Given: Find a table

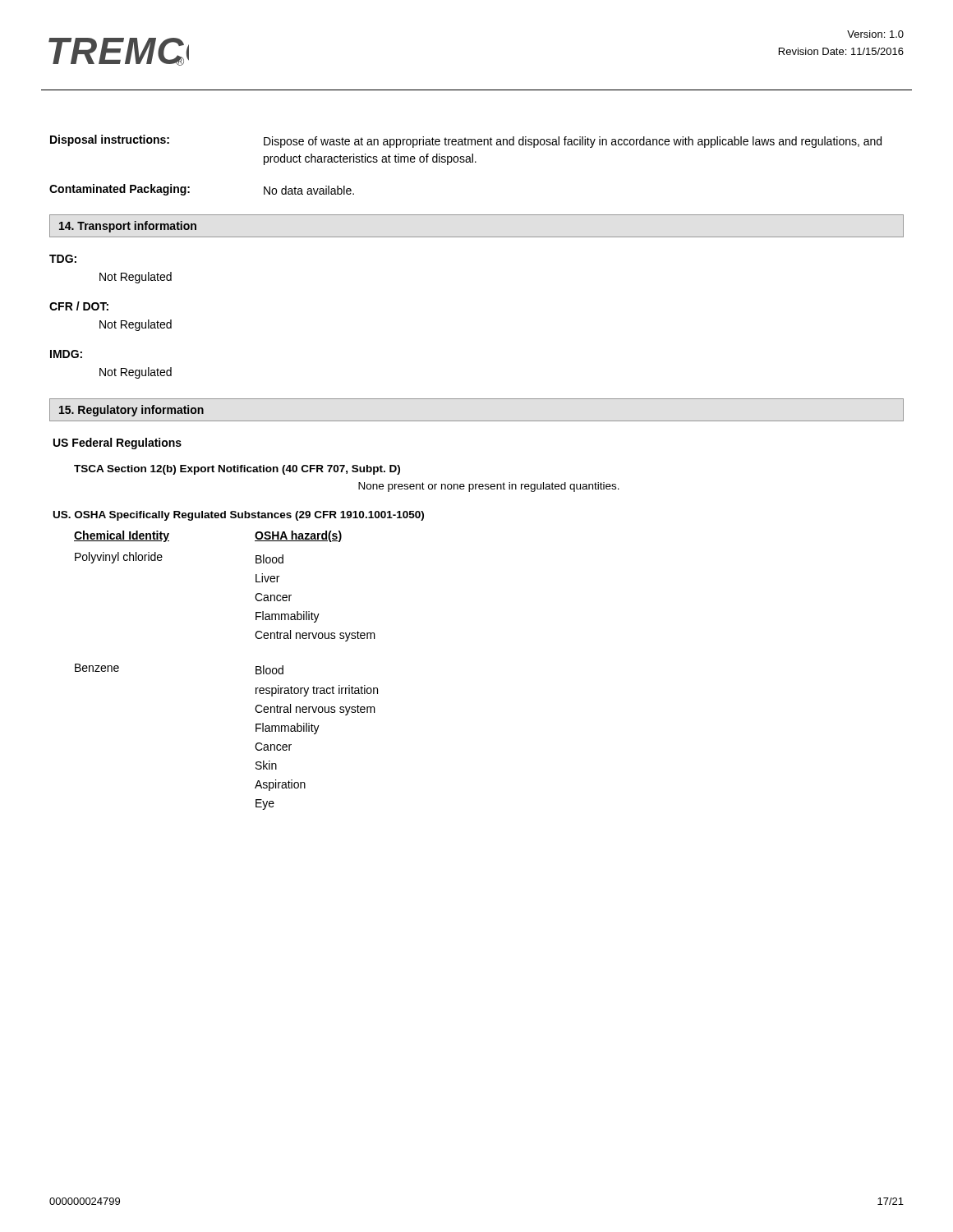Looking at the screenshot, I should pos(489,671).
